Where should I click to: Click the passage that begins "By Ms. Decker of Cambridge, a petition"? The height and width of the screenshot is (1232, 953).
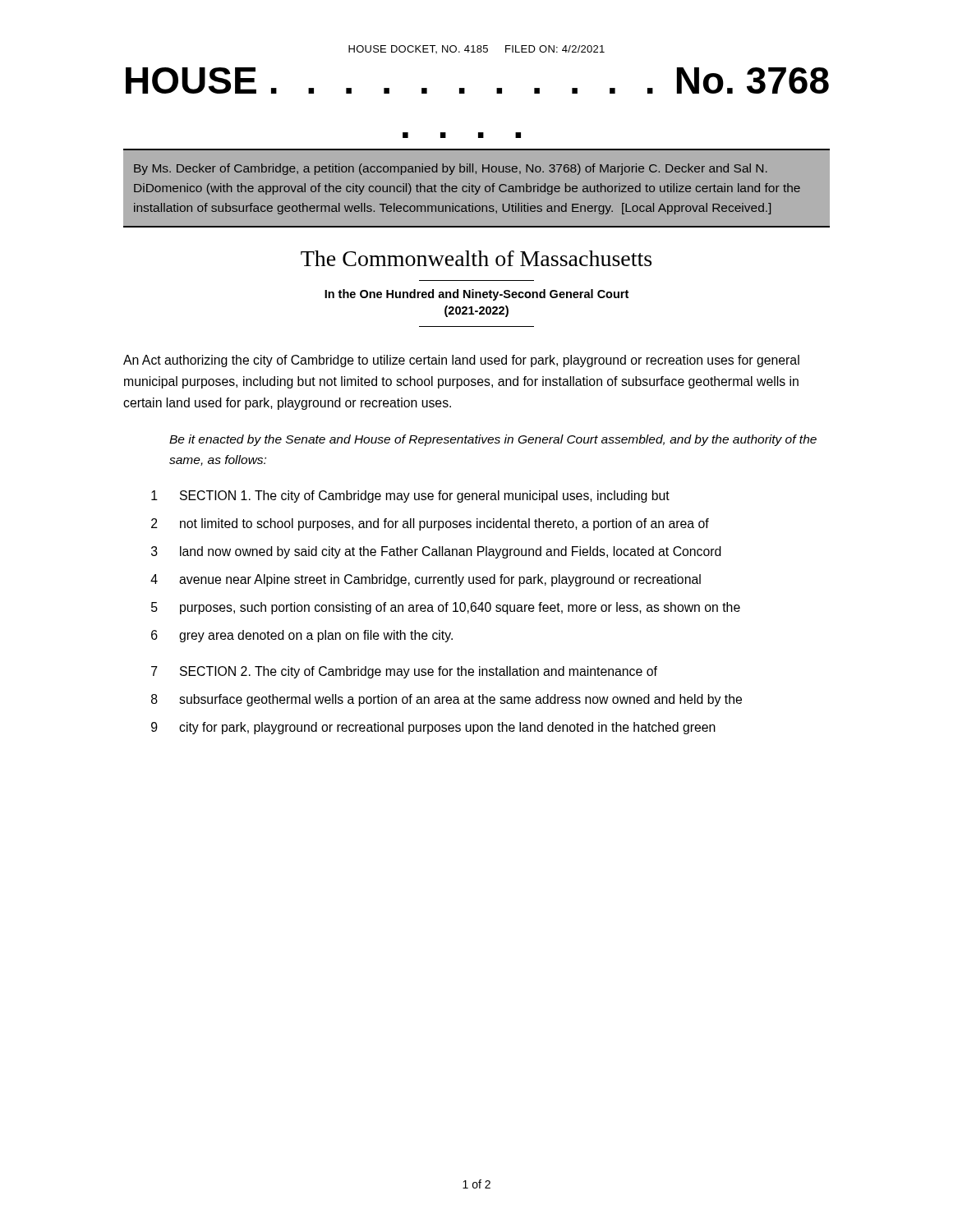pos(467,188)
